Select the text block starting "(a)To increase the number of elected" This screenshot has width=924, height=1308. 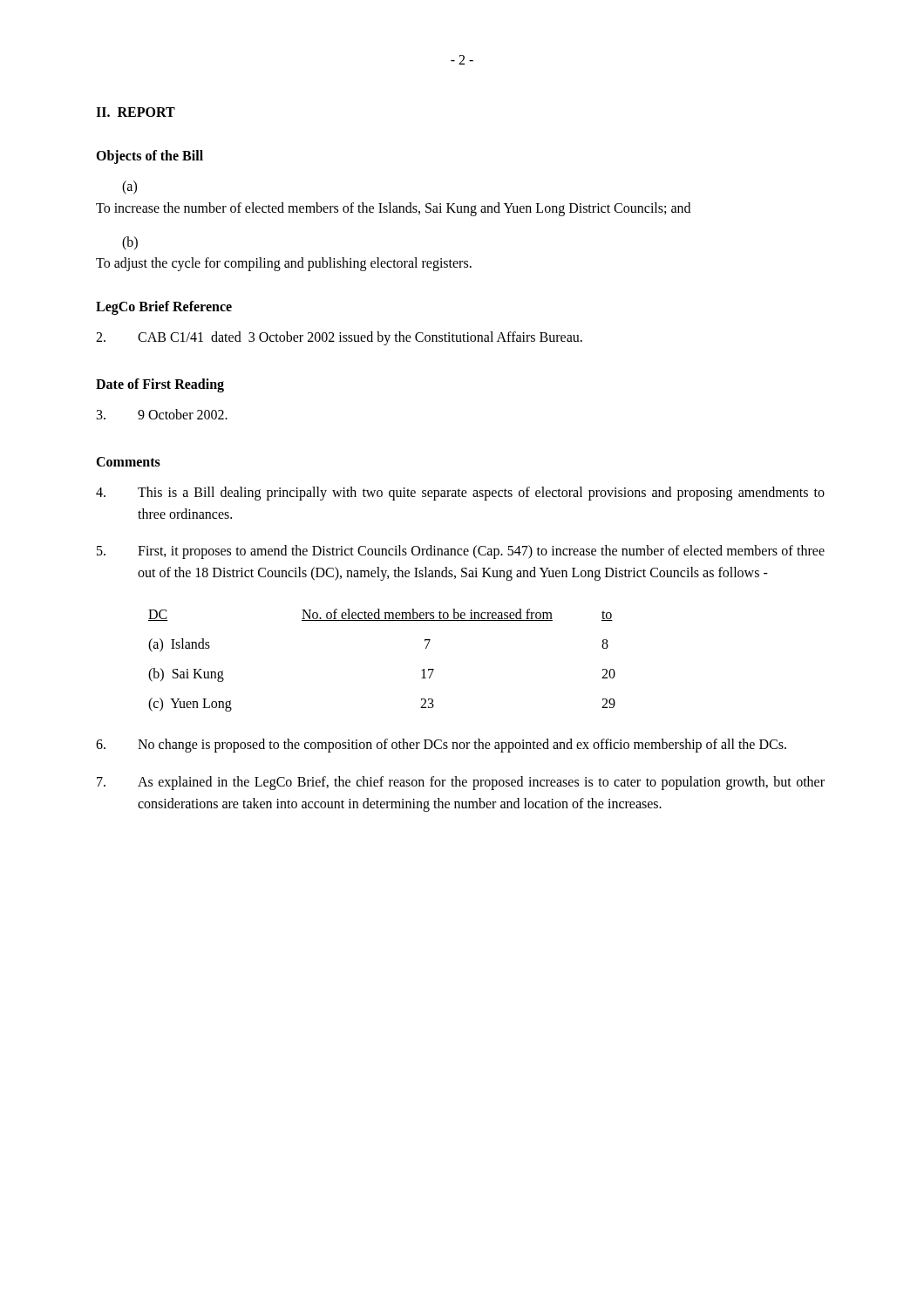pos(434,198)
